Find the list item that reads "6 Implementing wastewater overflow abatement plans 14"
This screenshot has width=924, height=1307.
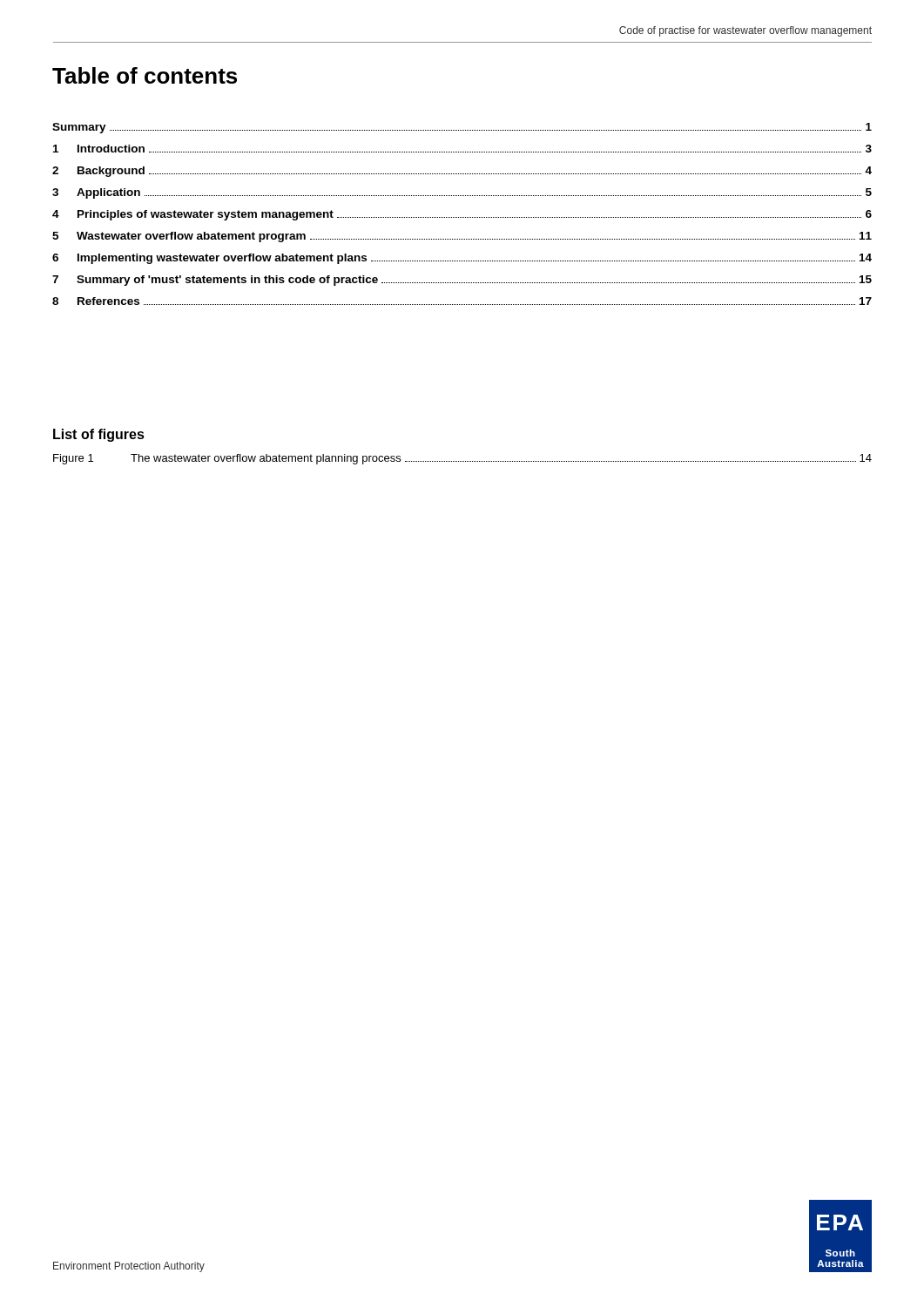pyautogui.click(x=462, y=257)
